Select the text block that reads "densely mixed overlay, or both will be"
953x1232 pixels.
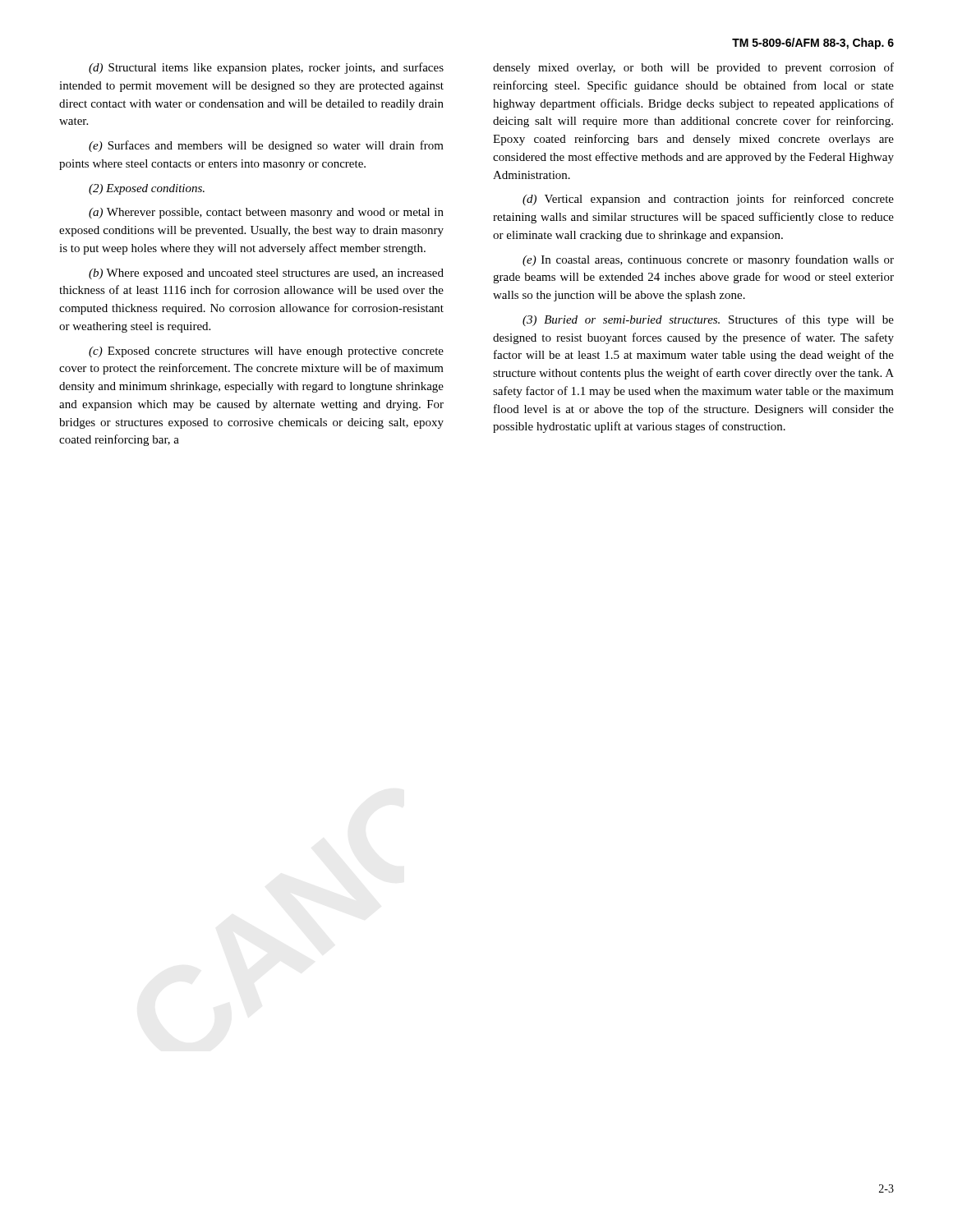click(x=693, y=248)
